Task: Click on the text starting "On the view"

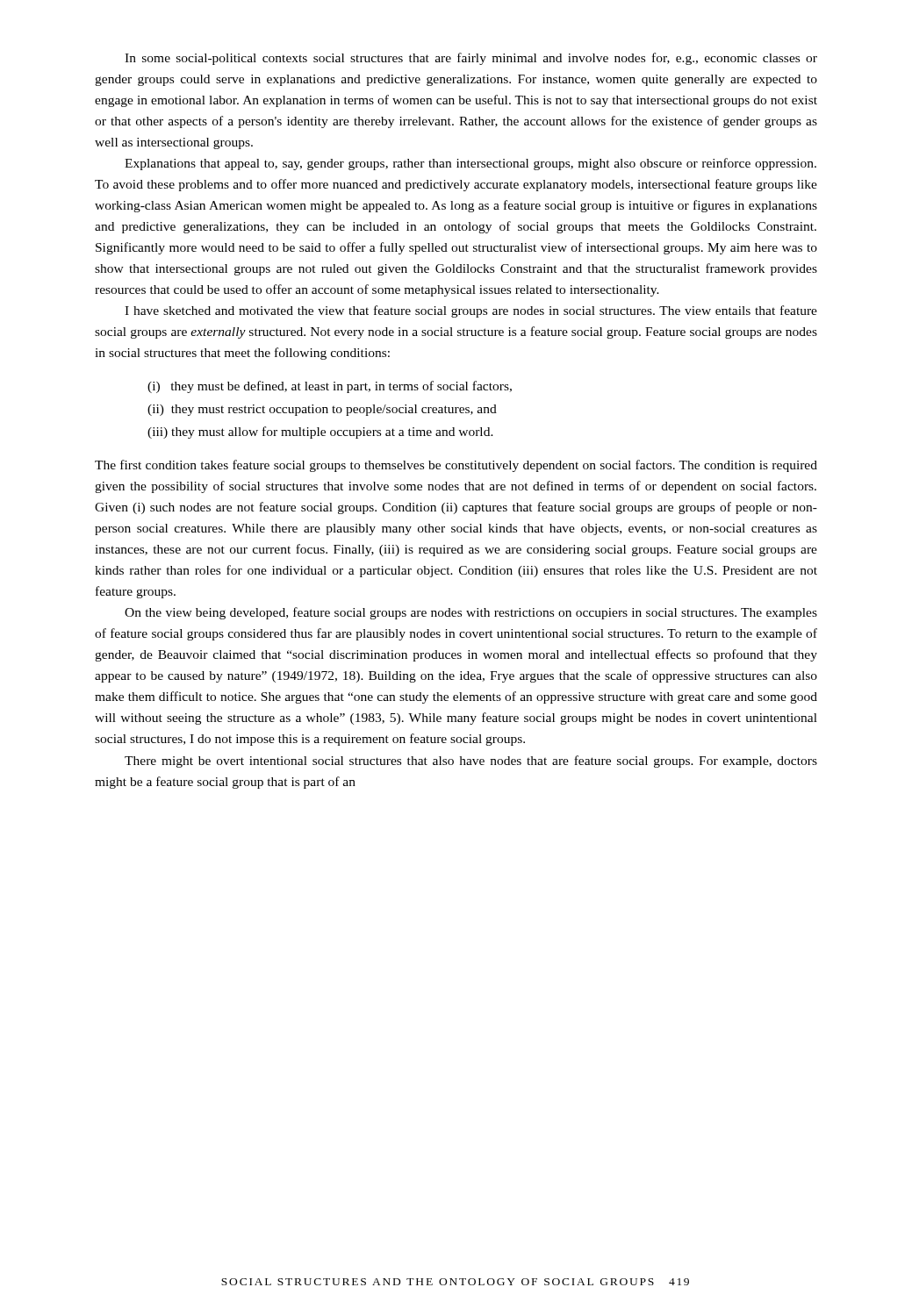Action: click(x=456, y=676)
